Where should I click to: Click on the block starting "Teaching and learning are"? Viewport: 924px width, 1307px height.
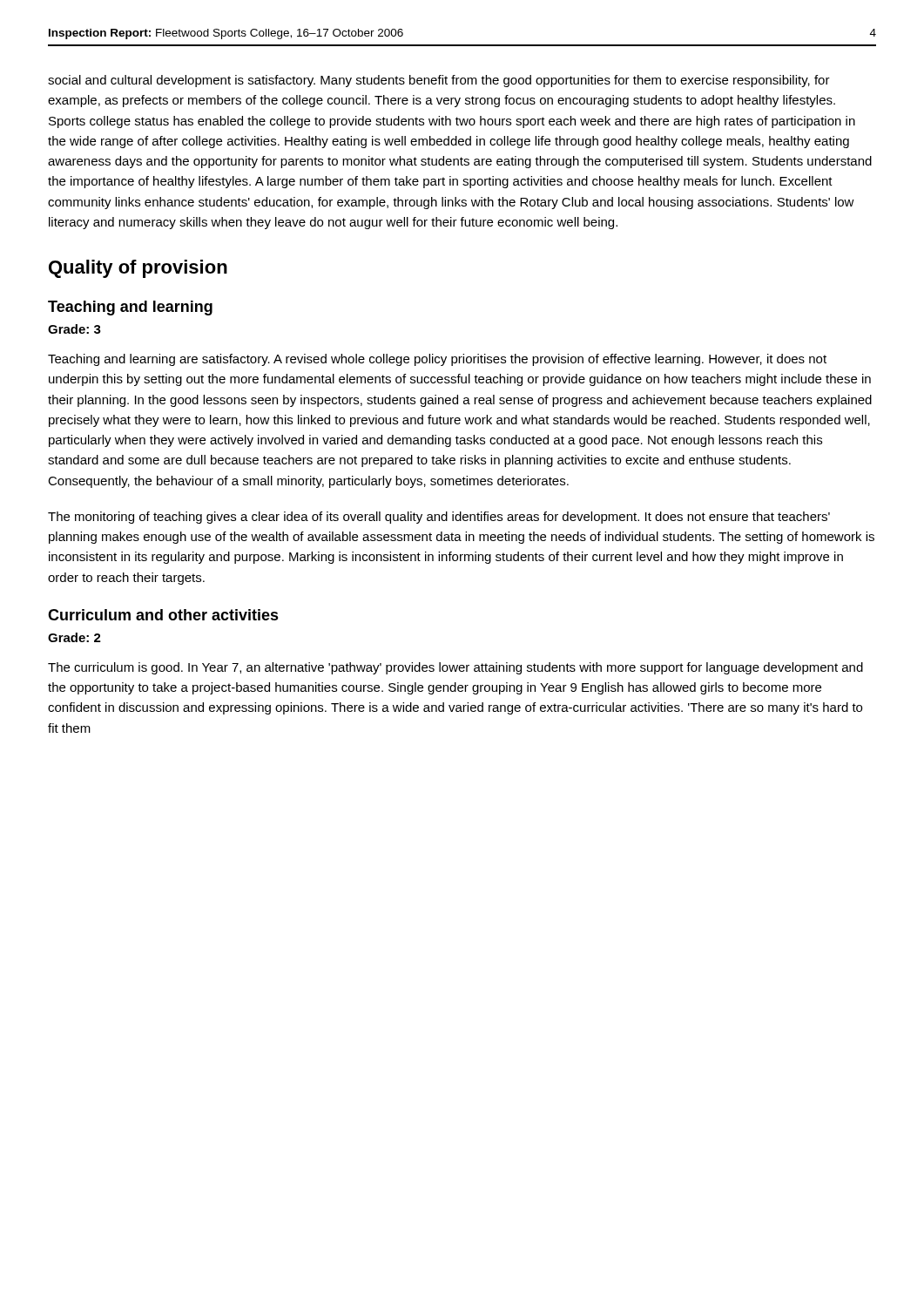click(x=460, y=419)
